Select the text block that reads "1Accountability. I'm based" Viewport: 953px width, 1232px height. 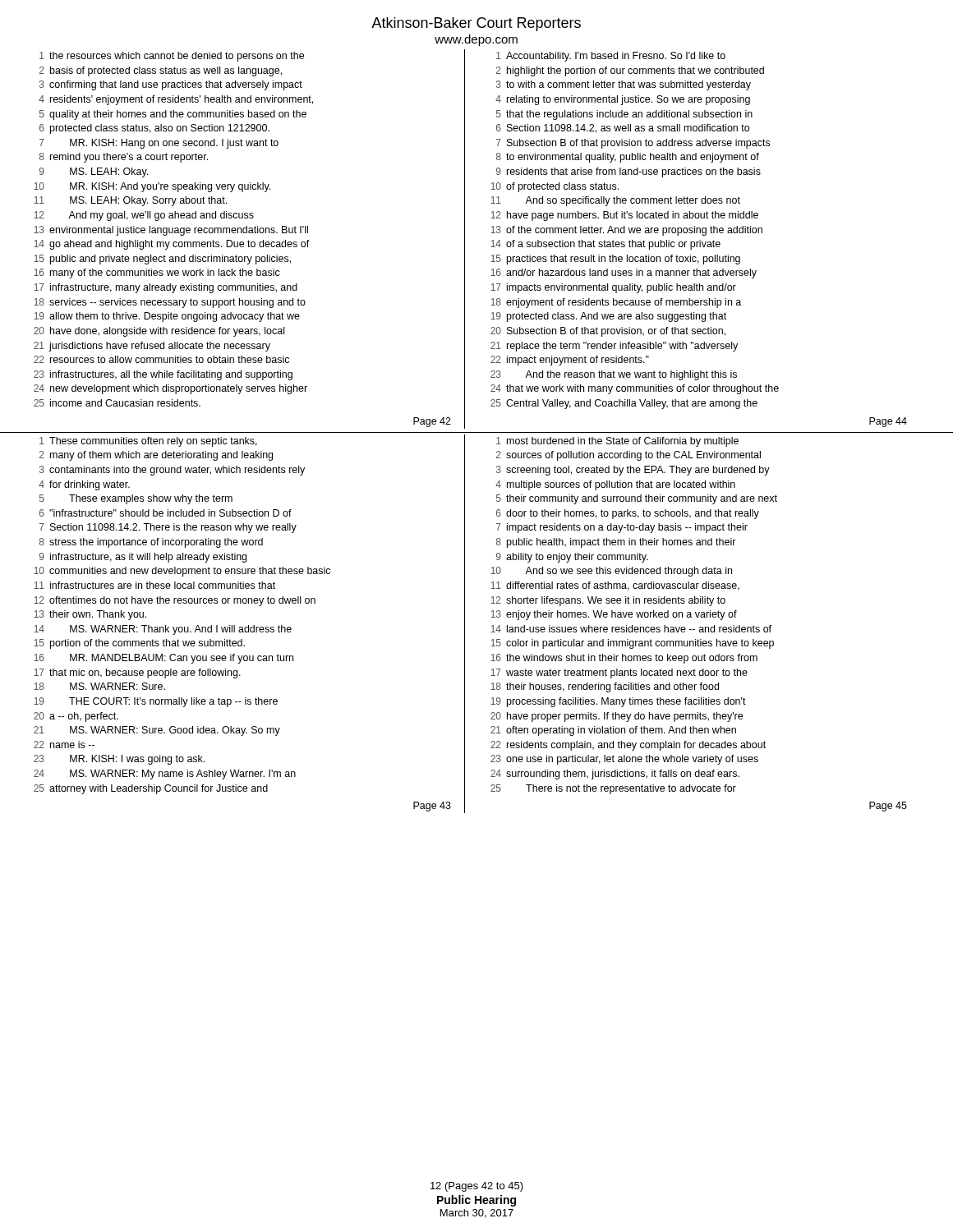(x=693, y=230)
